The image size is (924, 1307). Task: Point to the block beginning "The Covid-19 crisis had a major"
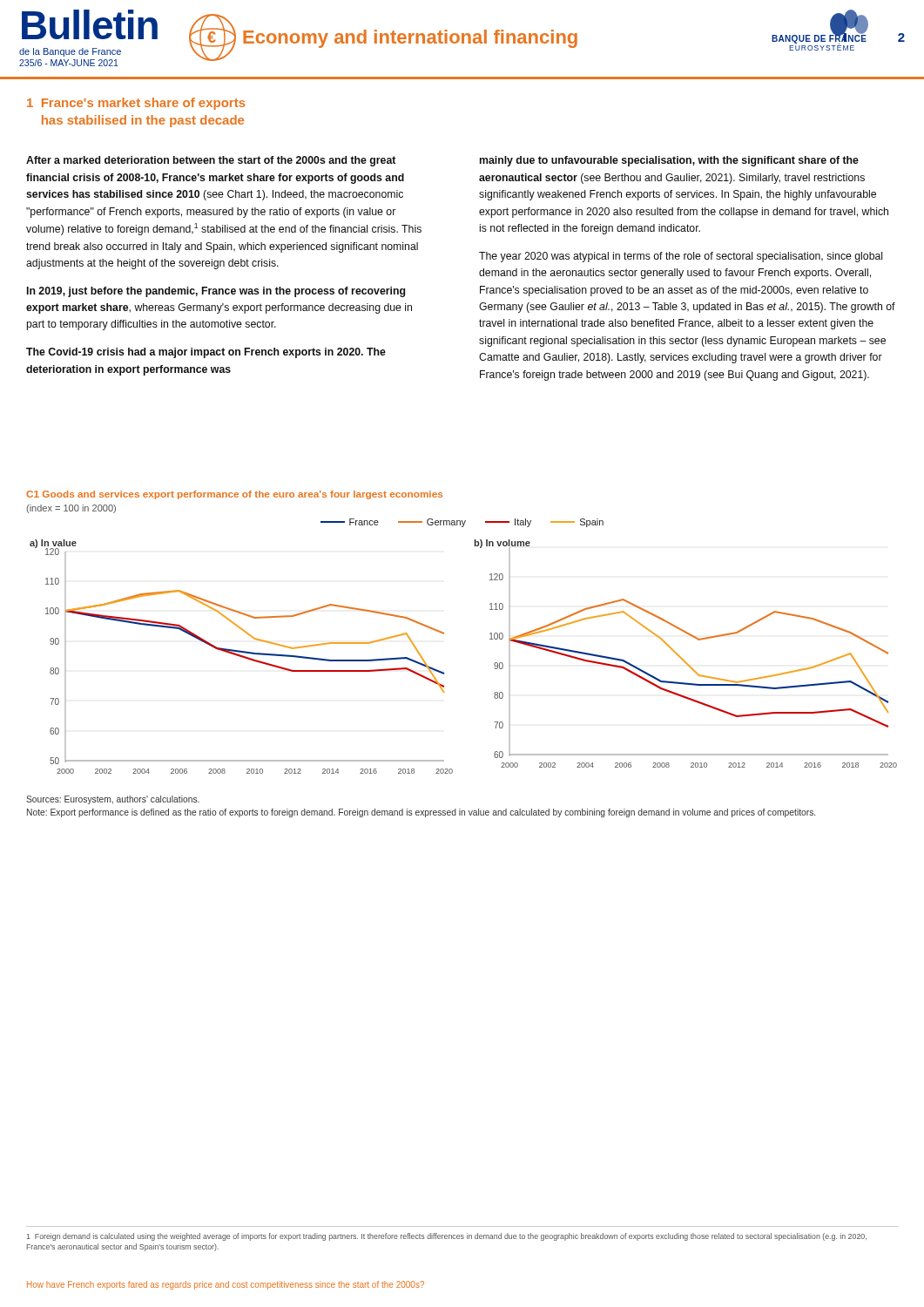click(225, 361)
